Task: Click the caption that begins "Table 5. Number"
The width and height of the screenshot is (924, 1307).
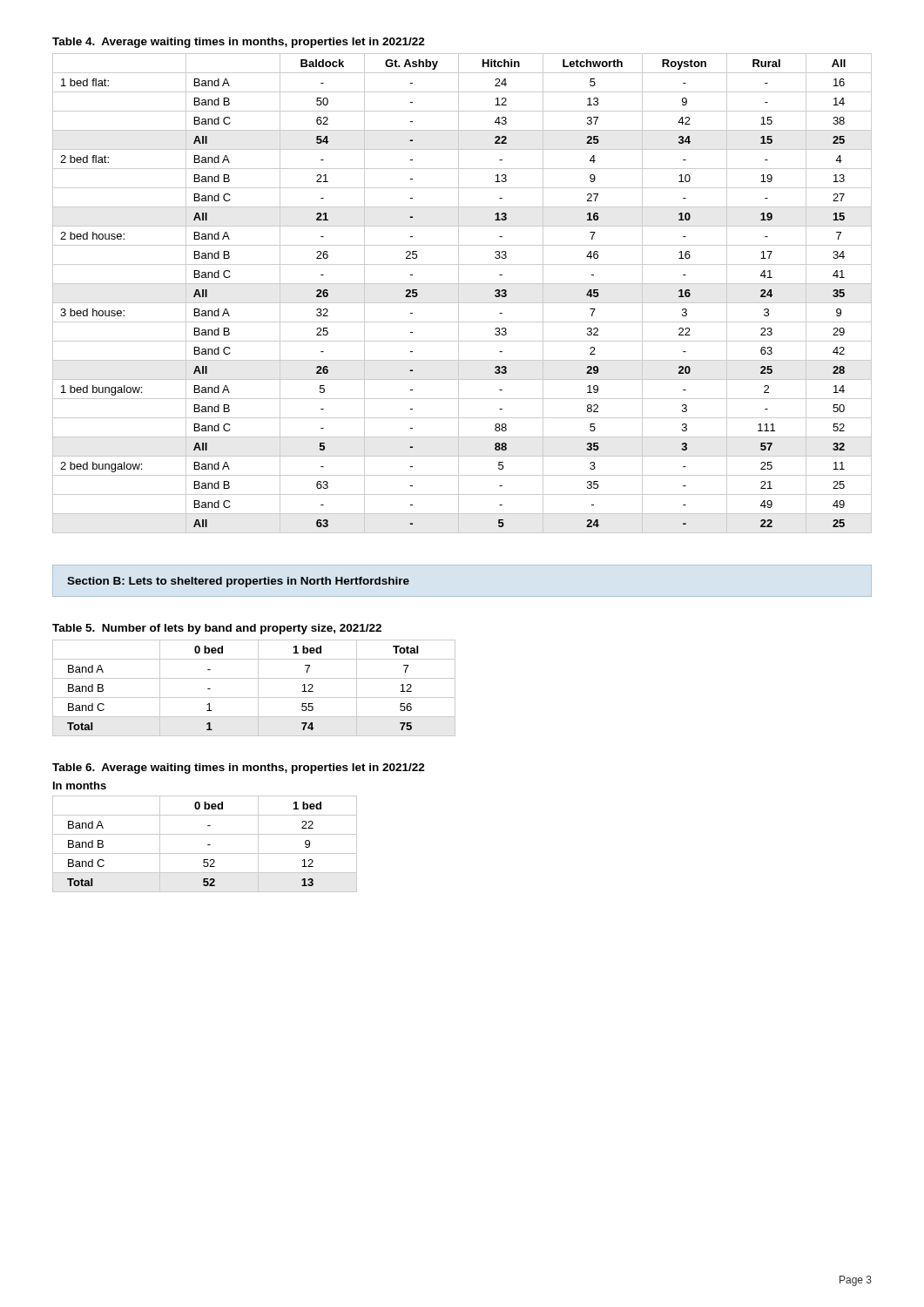Action: pos(217,628)
